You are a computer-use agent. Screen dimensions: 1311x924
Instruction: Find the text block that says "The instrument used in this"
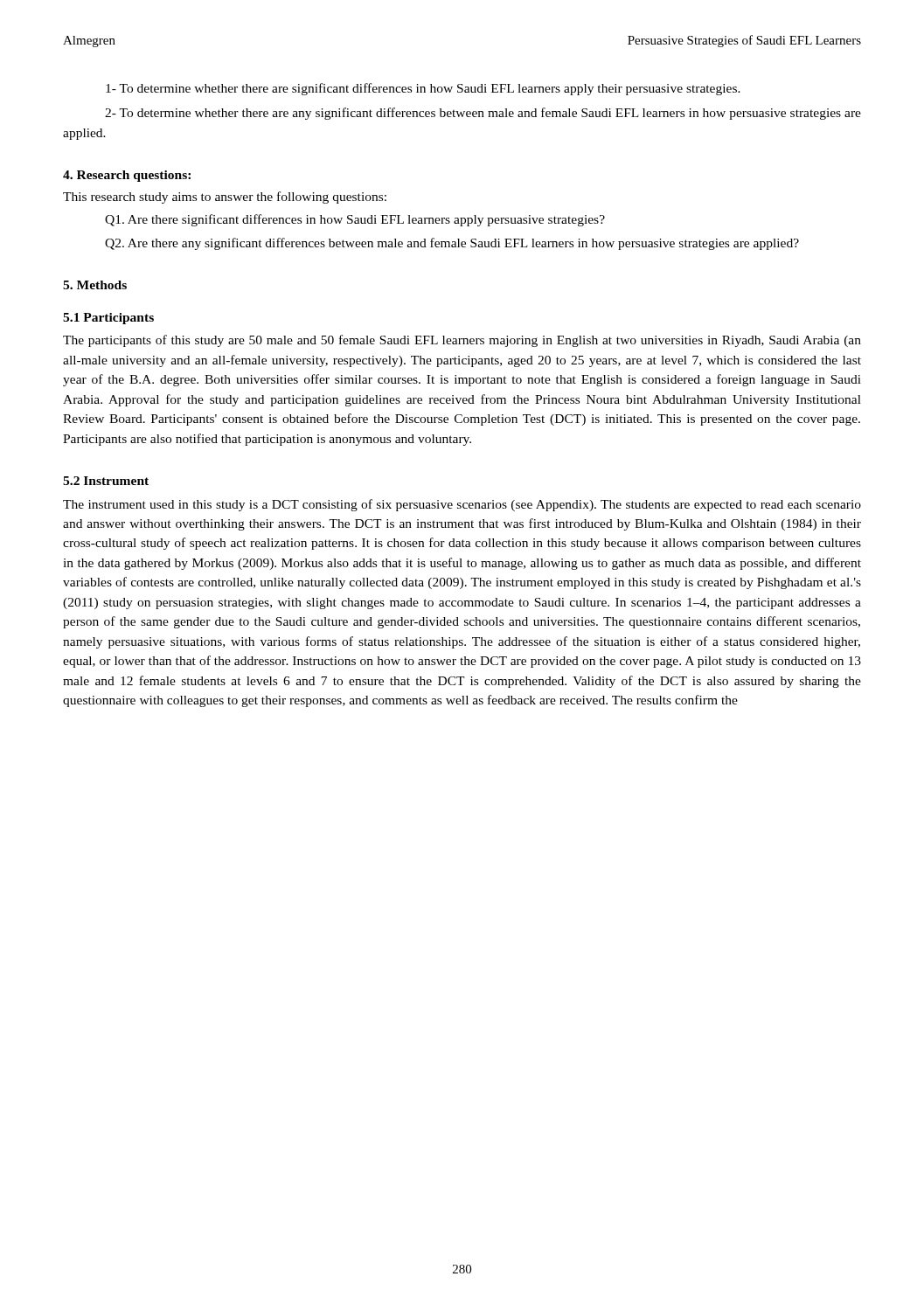point(462,602)
